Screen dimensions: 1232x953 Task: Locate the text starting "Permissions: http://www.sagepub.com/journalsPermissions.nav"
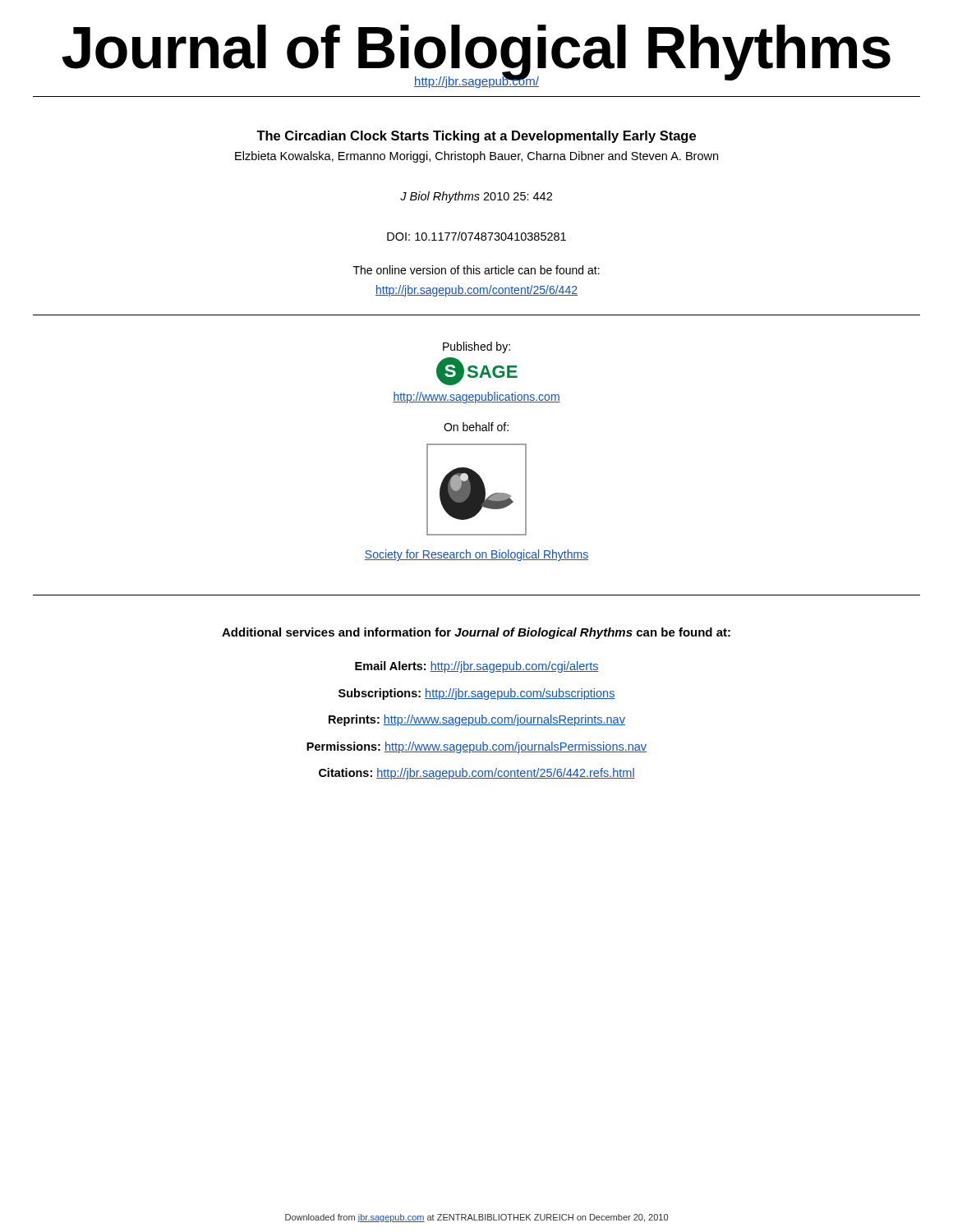point(476,746)
